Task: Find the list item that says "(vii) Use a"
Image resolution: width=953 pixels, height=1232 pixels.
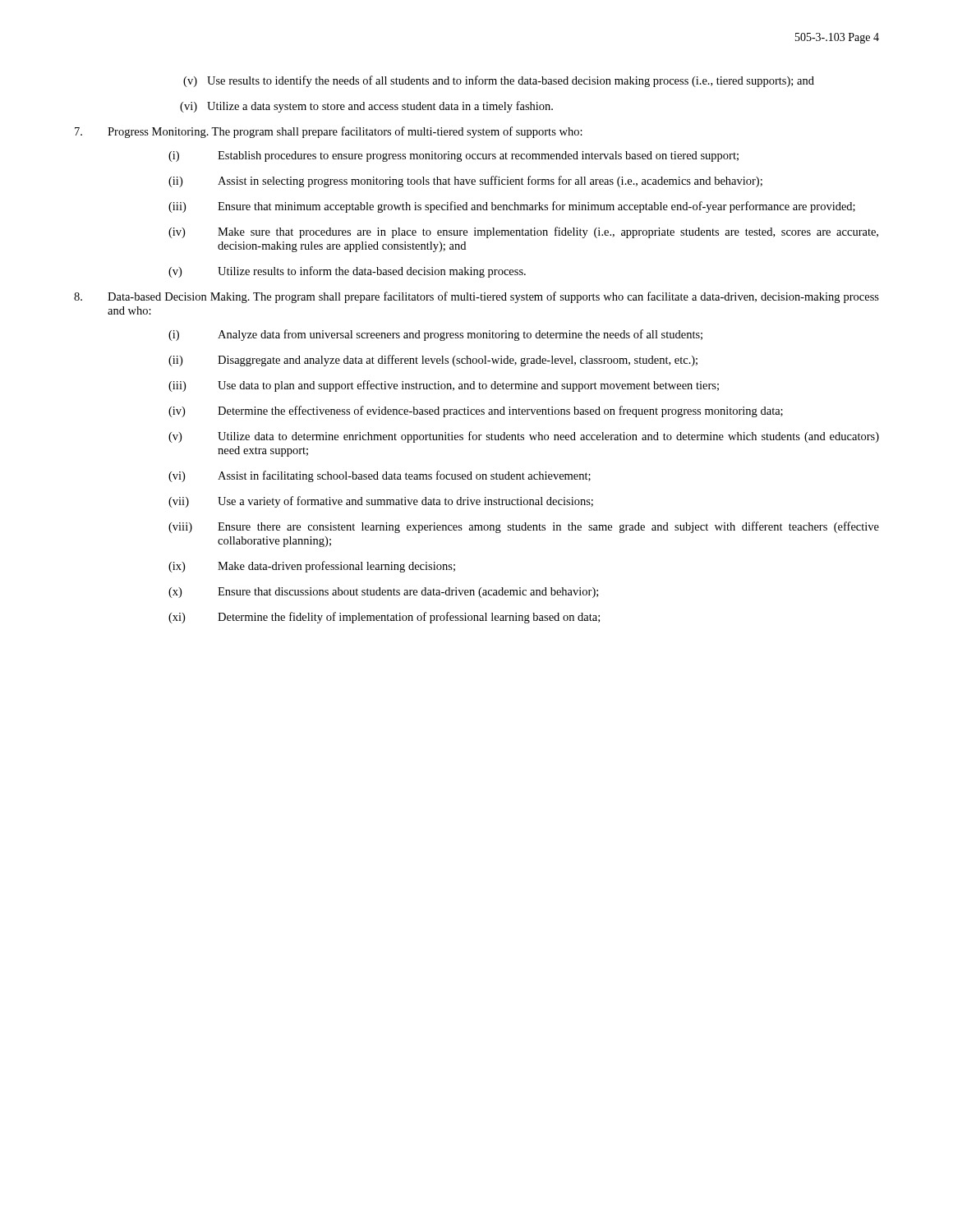Action: 524,501
